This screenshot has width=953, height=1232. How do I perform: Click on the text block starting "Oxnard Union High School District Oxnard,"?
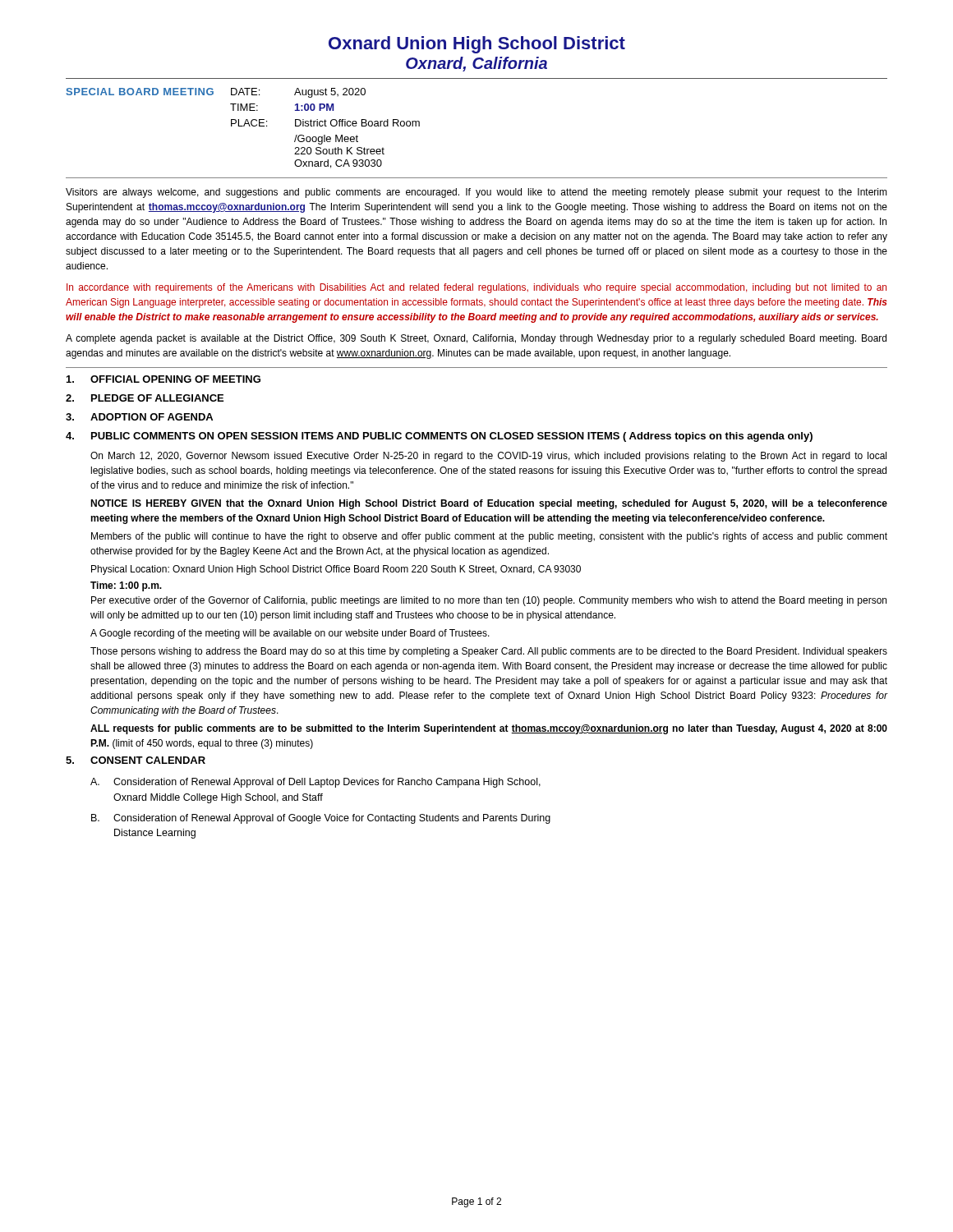click(x=476, y=53)
